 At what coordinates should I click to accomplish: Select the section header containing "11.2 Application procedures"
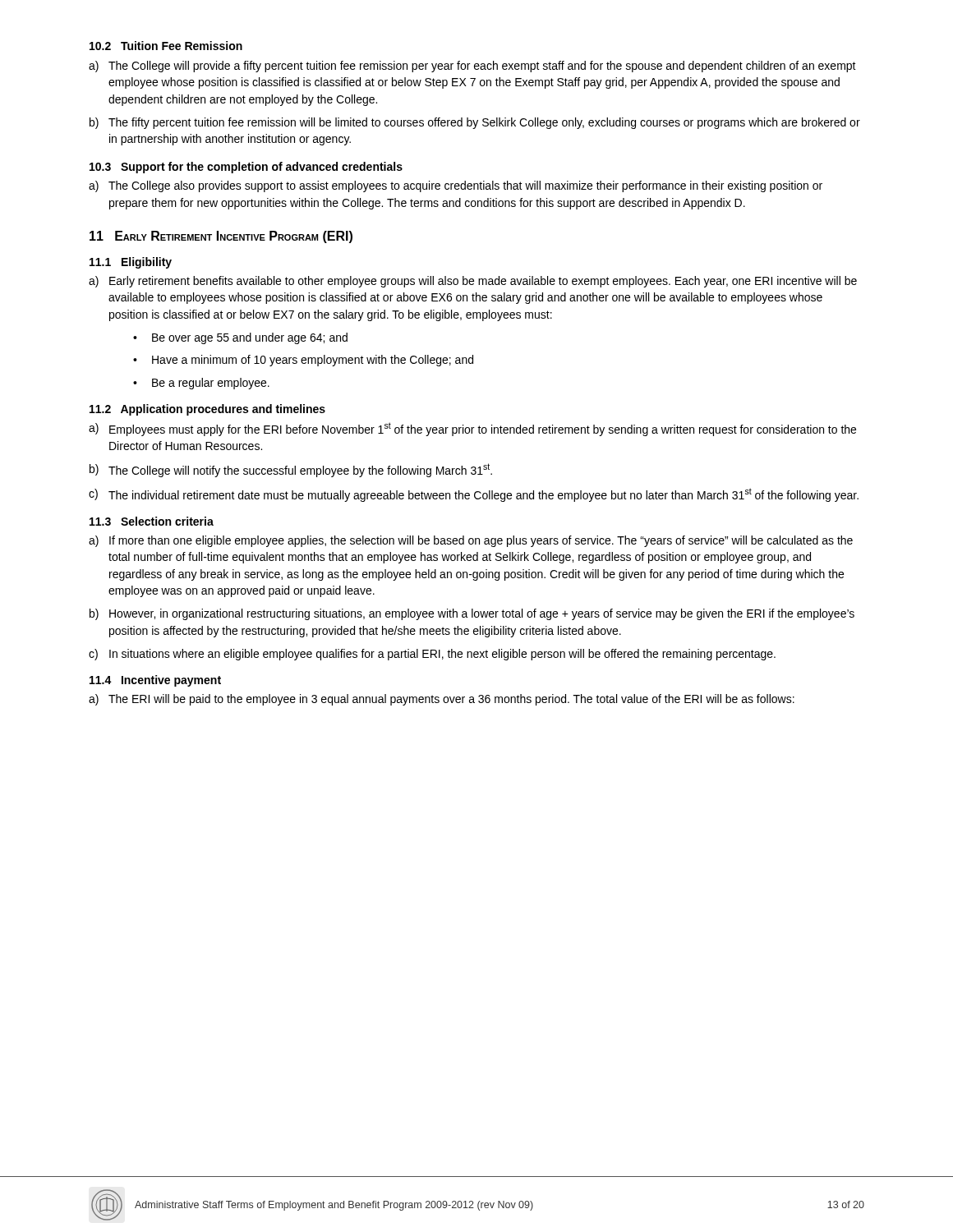[x=207, y=409]
